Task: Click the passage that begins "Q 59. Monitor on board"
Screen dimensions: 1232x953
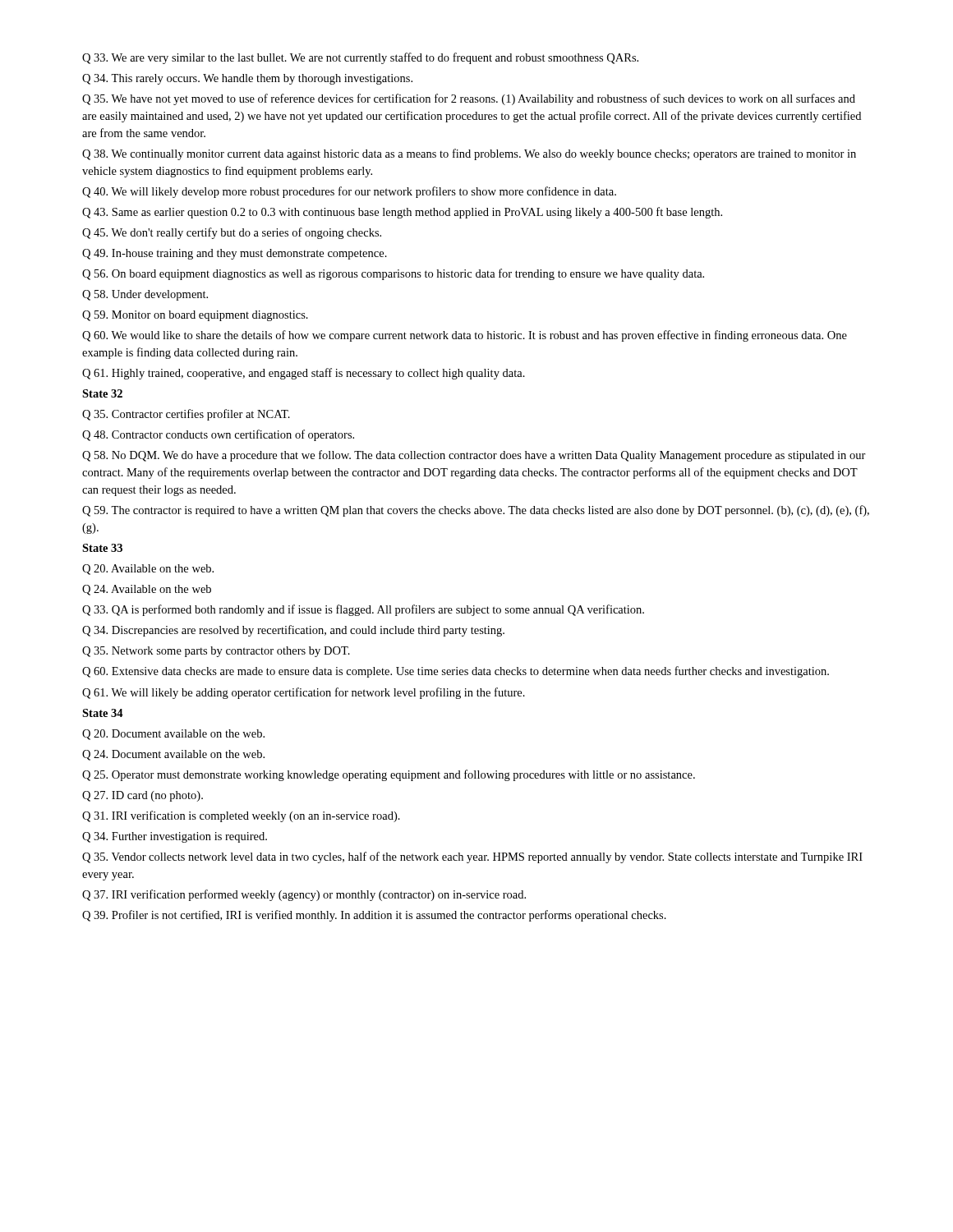Action: coord(195,315)
